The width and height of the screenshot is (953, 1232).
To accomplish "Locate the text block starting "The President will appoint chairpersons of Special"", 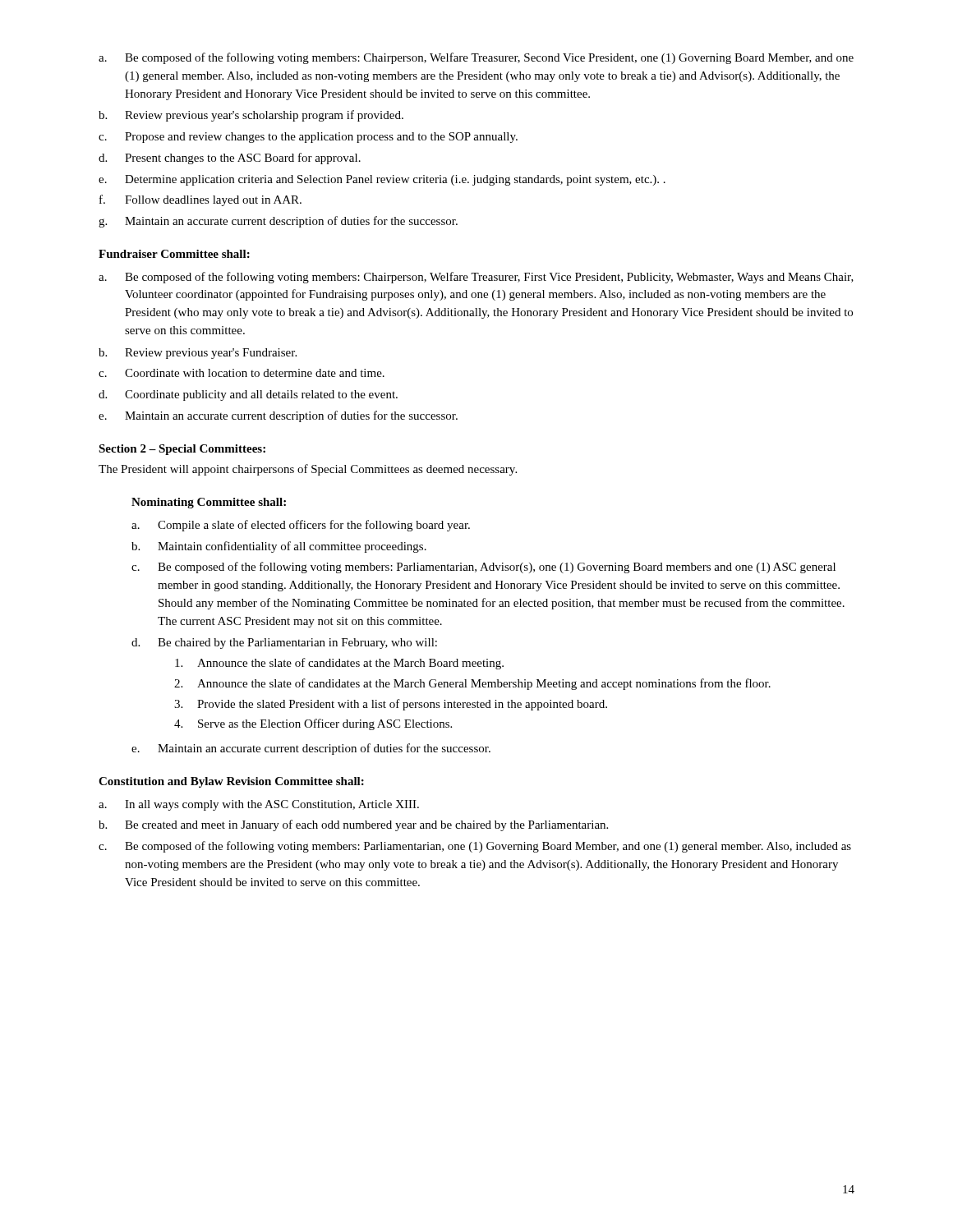I will (x=308, y=469).
